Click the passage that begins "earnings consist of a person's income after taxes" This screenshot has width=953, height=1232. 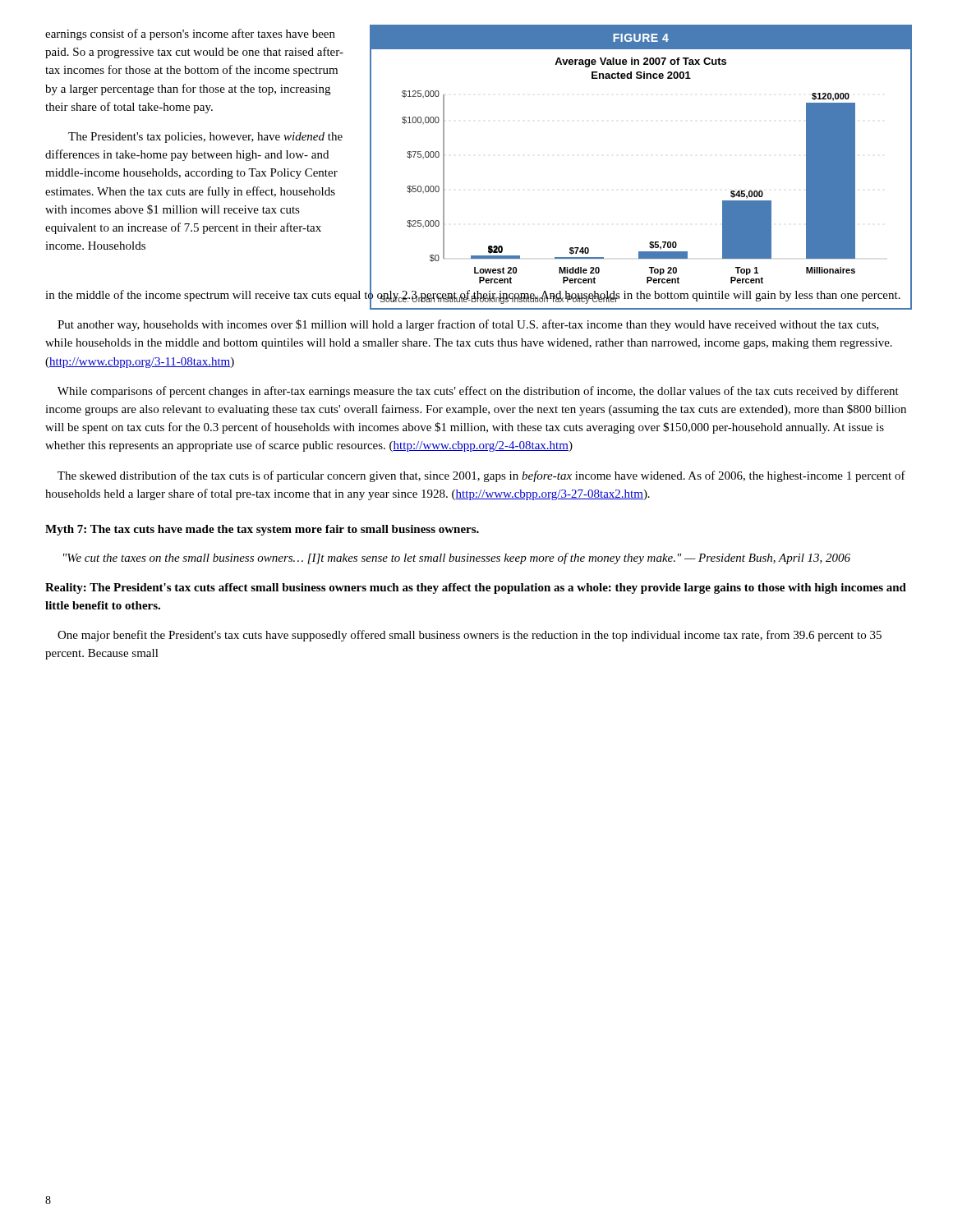point(194,70)
